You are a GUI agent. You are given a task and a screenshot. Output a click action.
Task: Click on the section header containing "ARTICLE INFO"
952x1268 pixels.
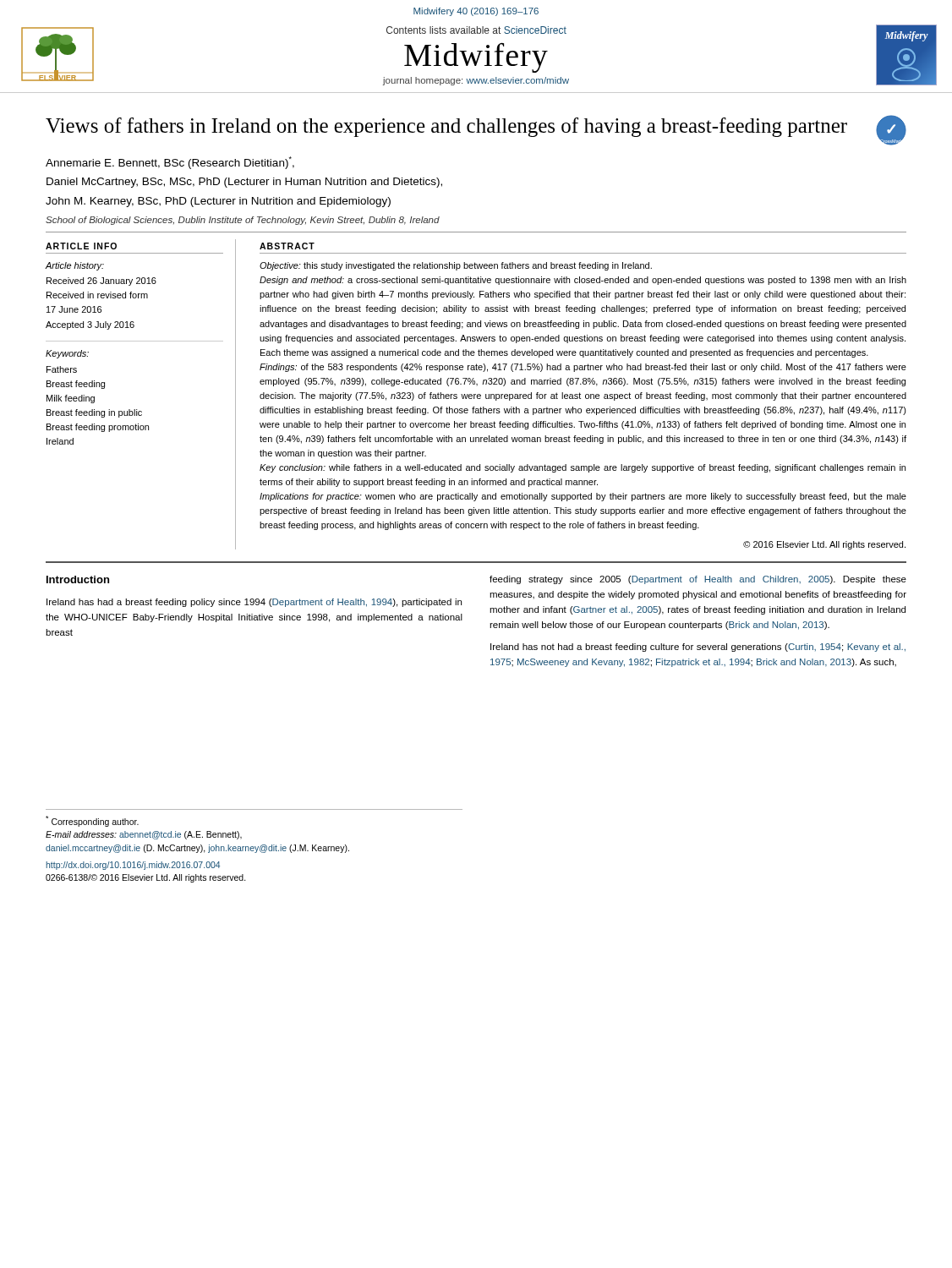(82, 246)
